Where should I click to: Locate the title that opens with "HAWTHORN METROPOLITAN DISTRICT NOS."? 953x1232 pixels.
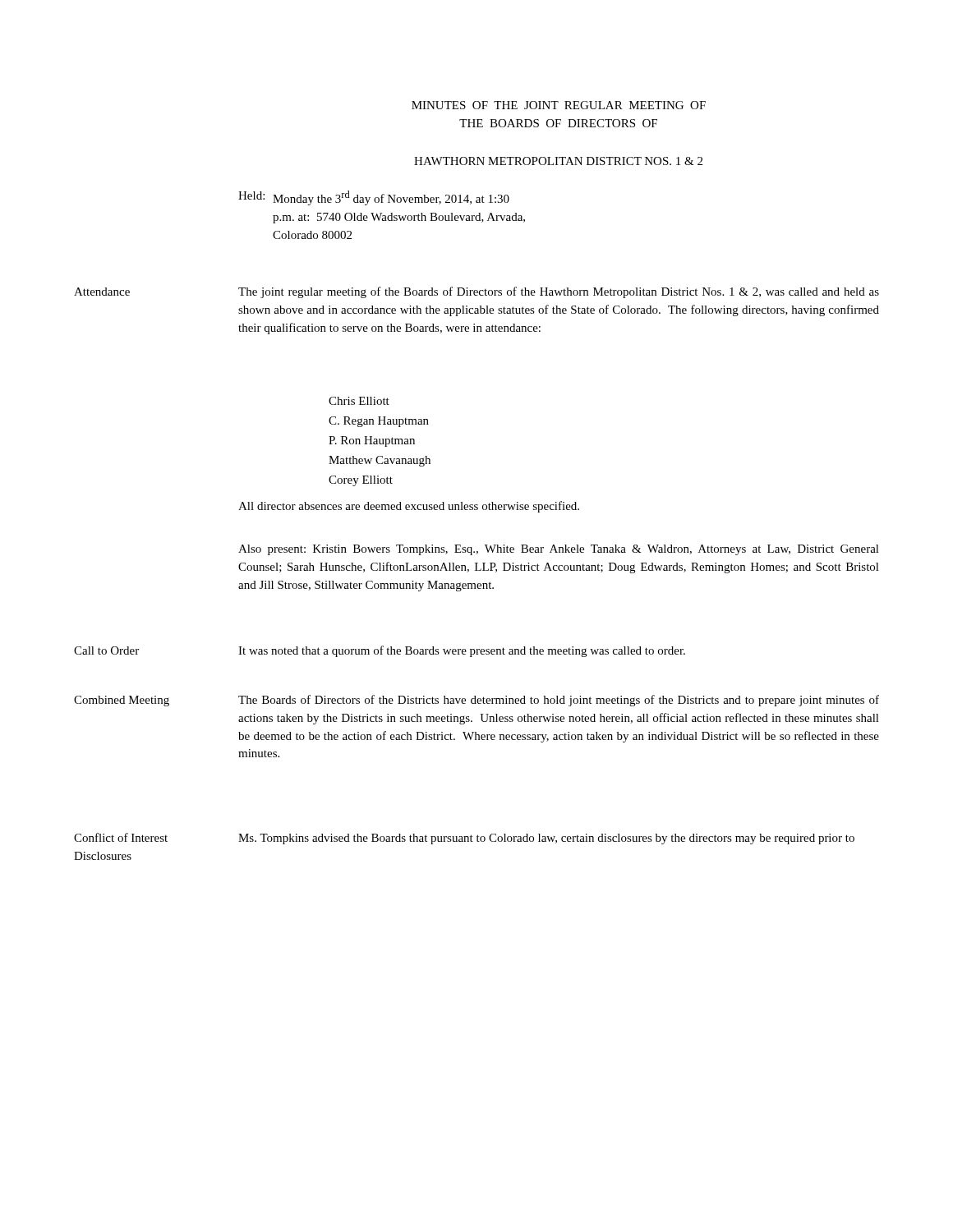[559, 161]
